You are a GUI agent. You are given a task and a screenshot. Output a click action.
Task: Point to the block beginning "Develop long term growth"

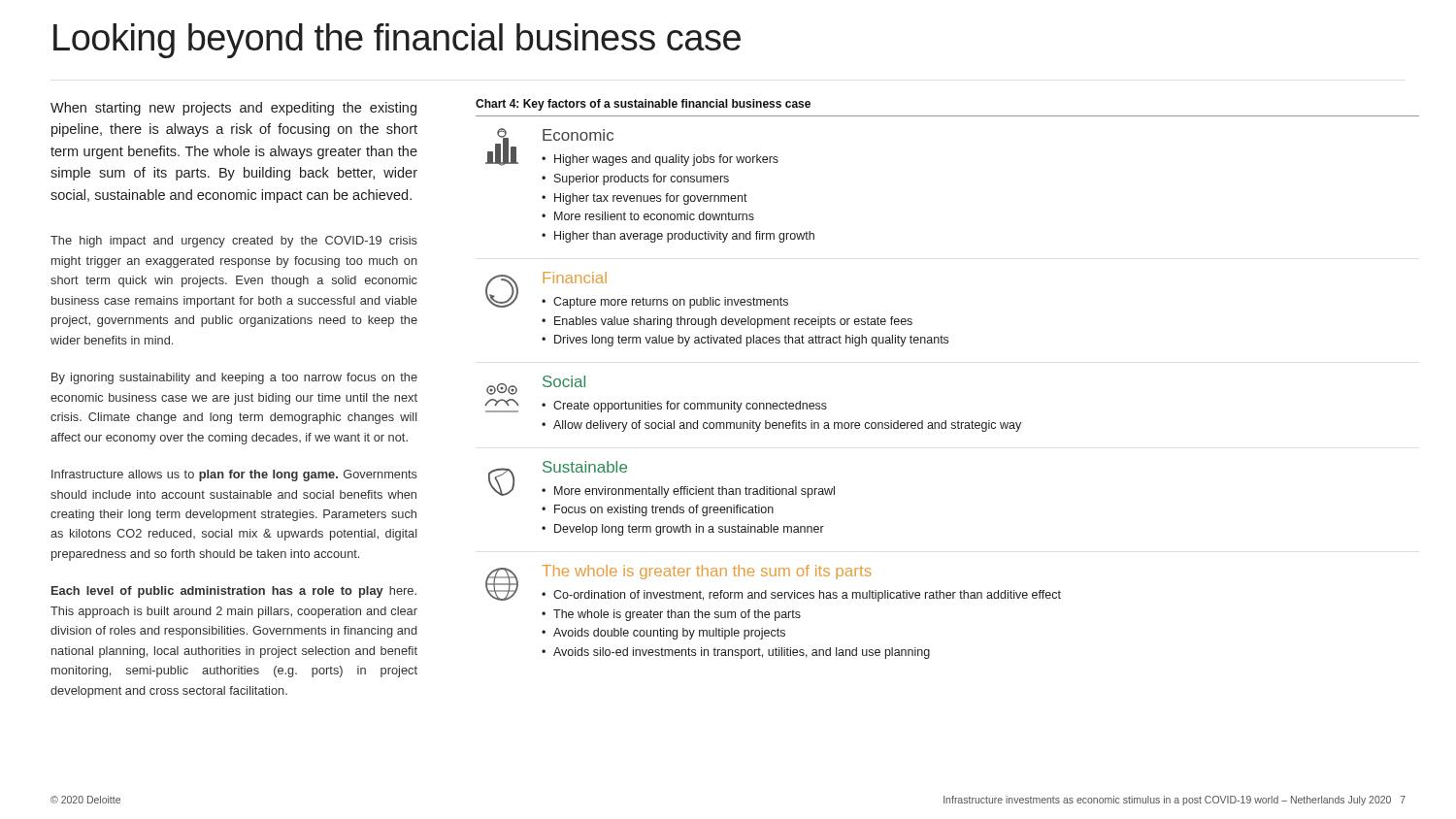(689, 529)
